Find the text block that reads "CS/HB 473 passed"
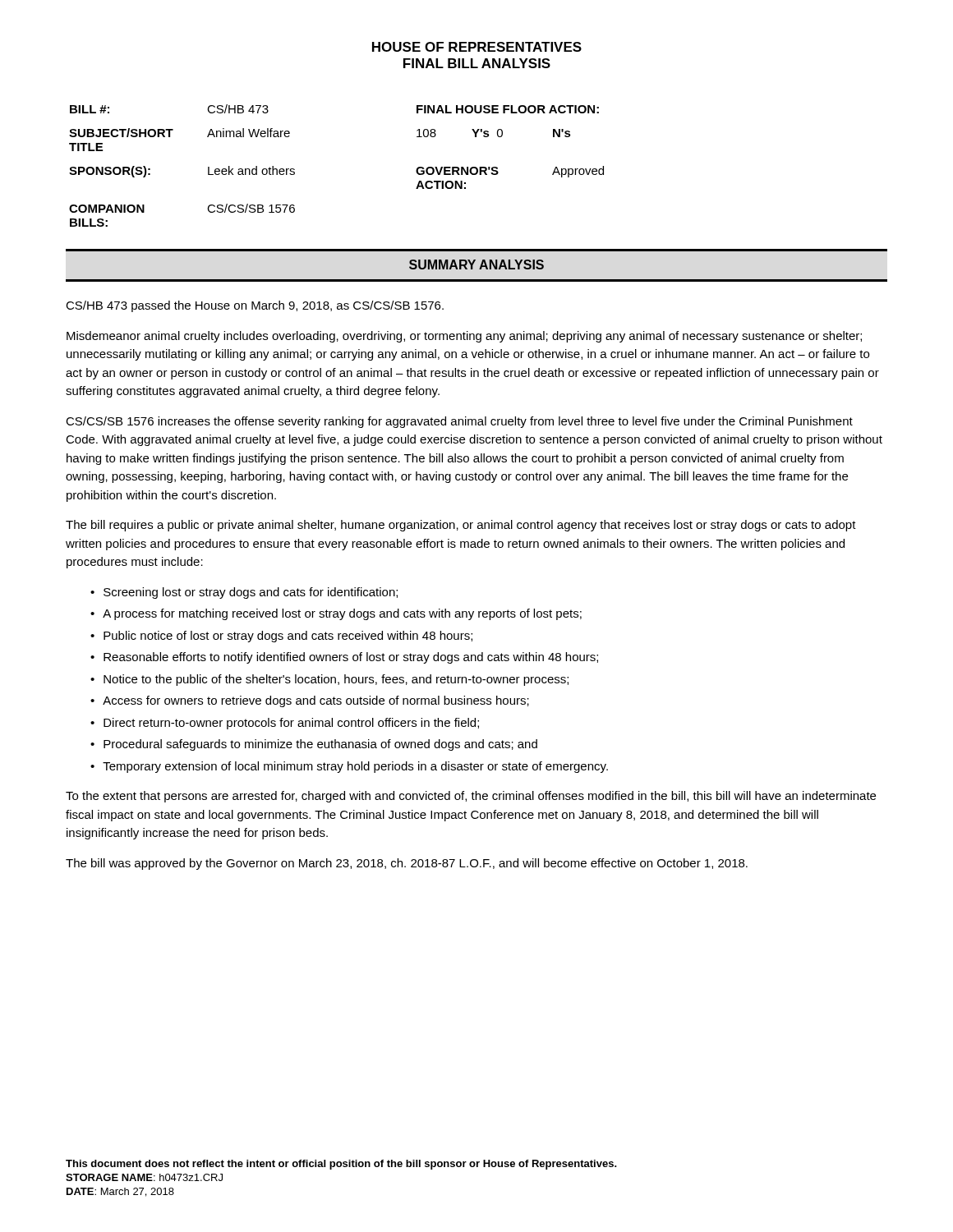This screenshot has height=1232, width=953. (255, 305)
